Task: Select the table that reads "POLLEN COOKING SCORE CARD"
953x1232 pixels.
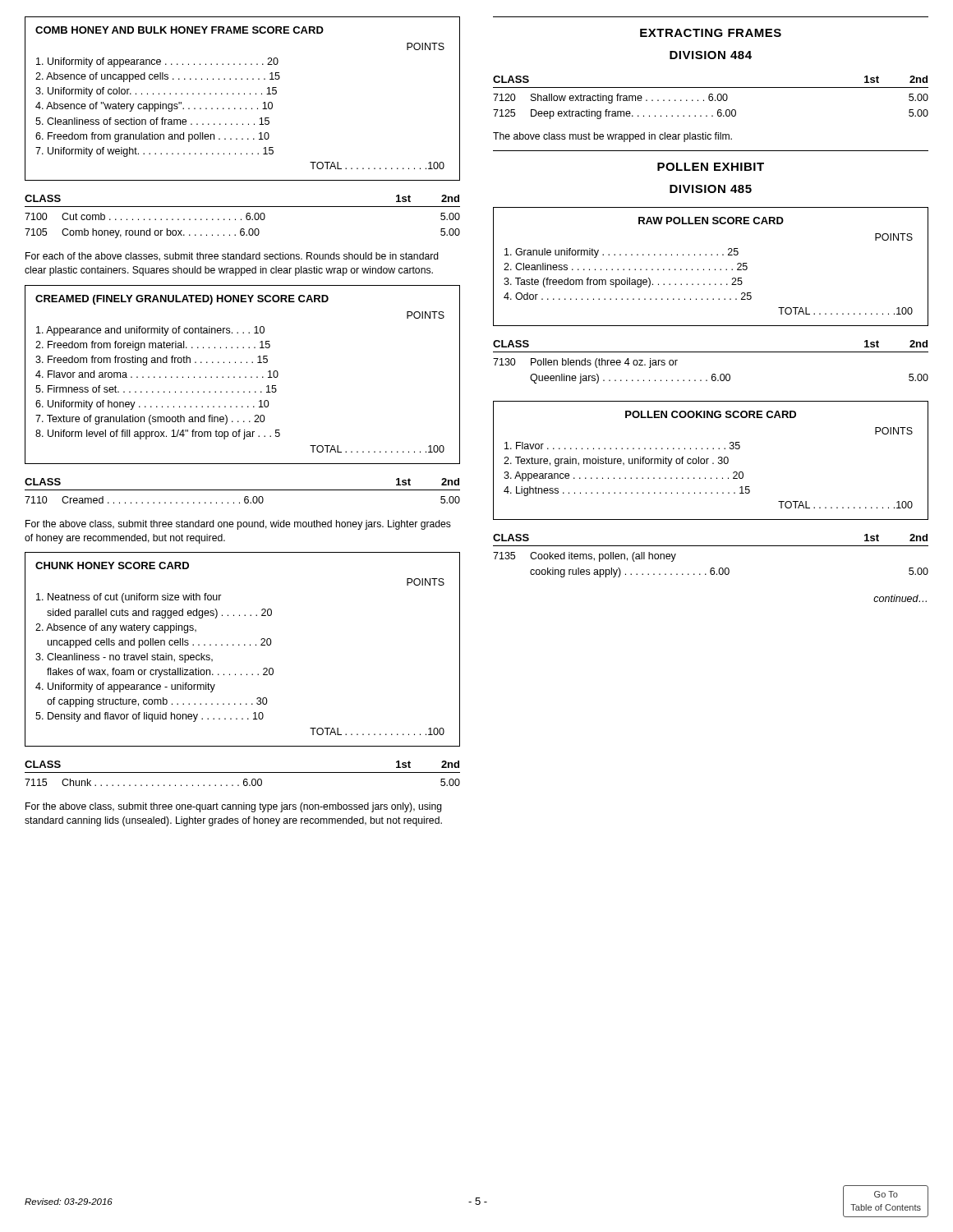Action: pos(711,460)
